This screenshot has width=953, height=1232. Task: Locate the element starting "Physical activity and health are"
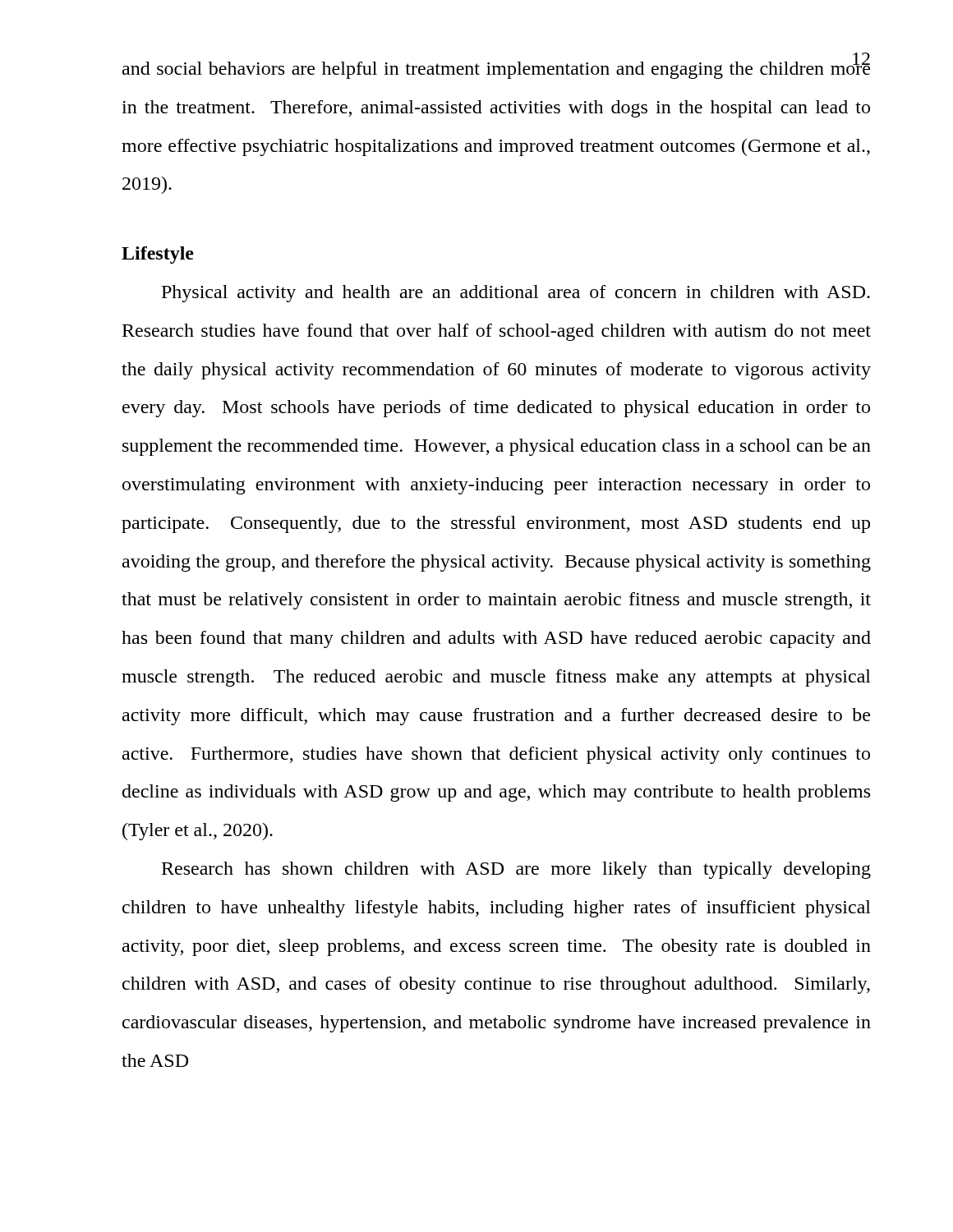[496, 561]
